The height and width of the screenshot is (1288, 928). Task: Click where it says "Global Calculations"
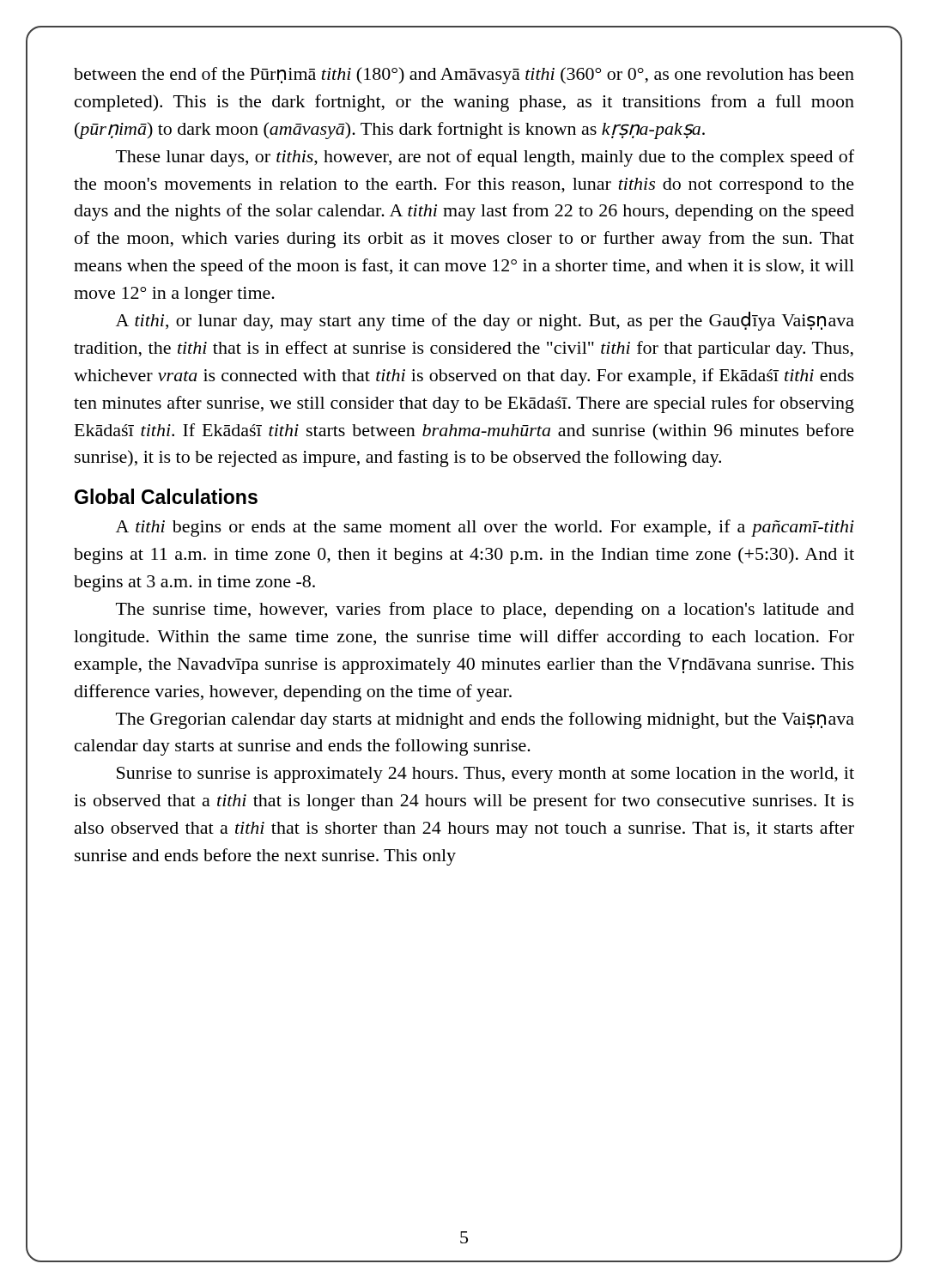pyautogui.click(x=166, y=497)
